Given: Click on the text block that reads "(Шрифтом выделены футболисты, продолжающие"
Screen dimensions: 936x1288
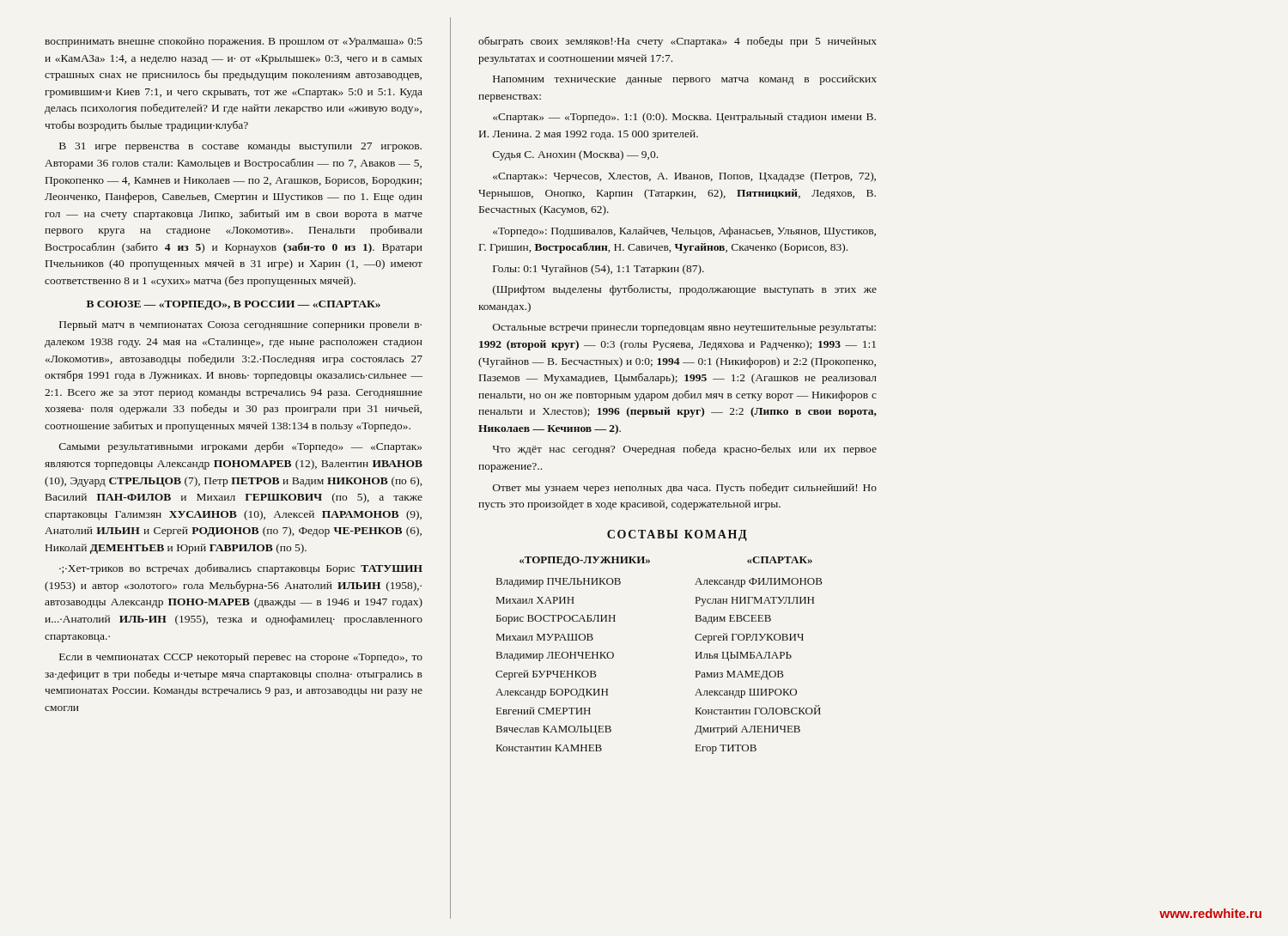Looking at the screenshot, I should (x=677, y=298).
